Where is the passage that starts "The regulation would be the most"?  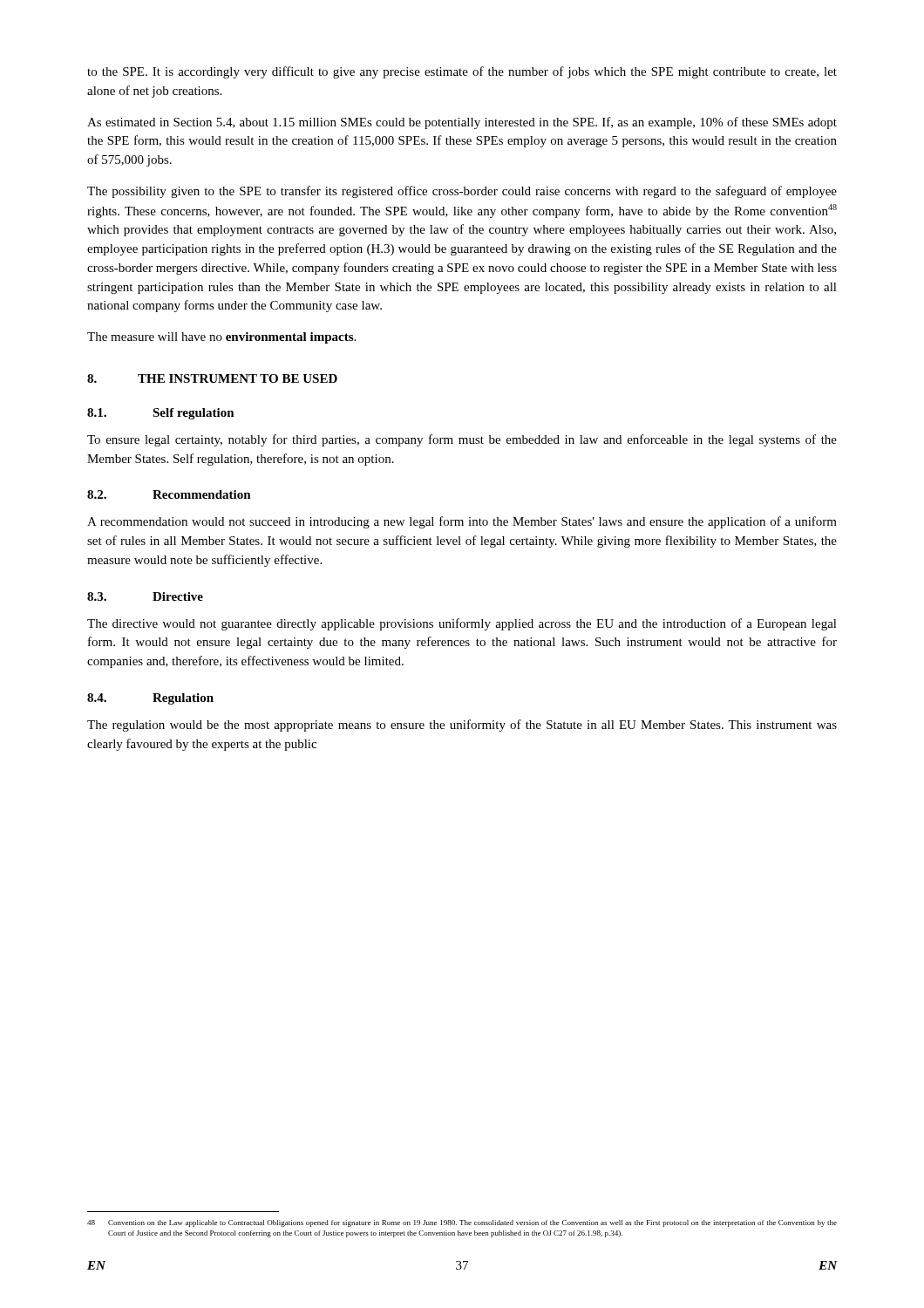pos(462,734)
